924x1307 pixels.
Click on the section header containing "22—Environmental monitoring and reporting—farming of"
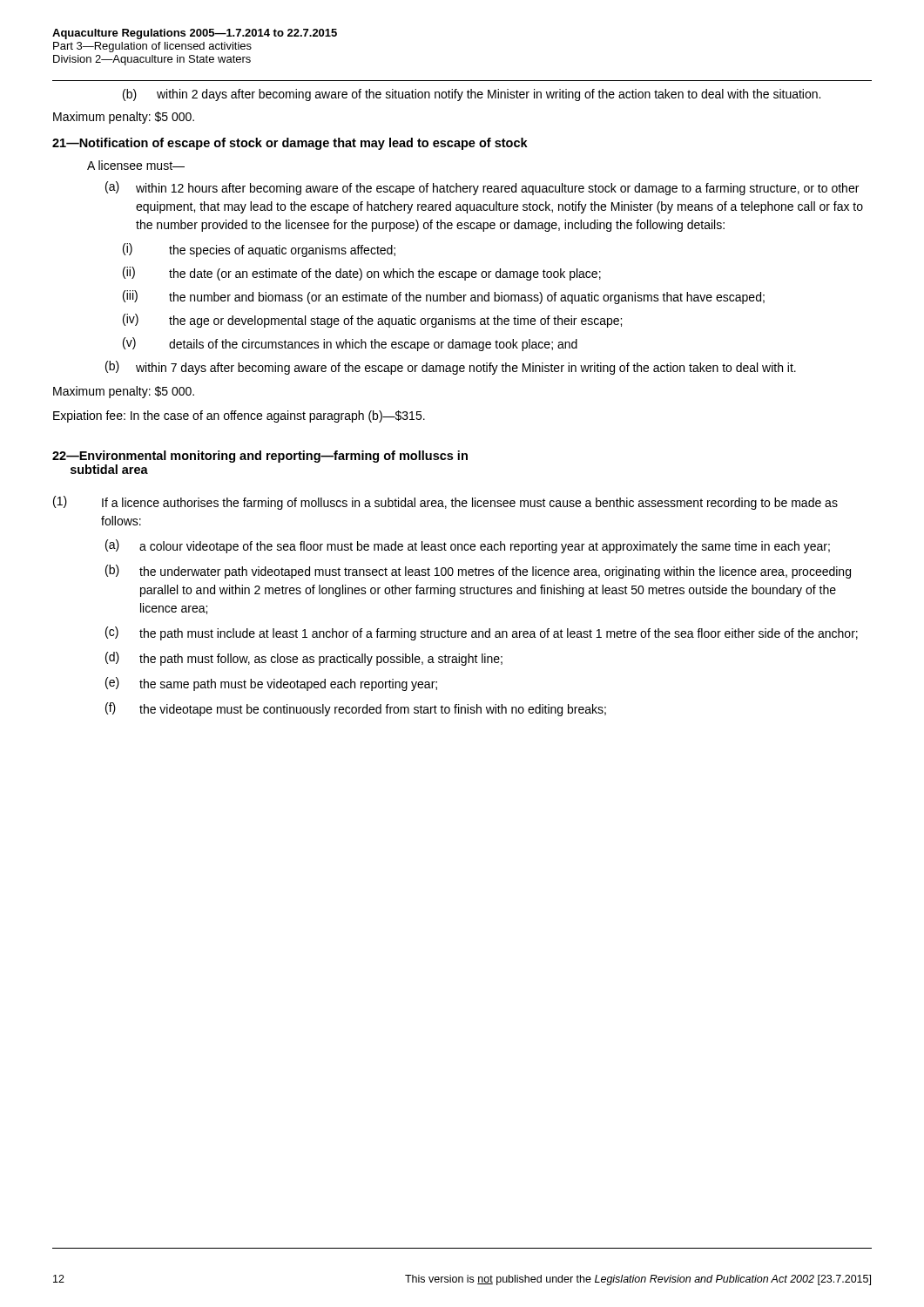tap(260, 463)
